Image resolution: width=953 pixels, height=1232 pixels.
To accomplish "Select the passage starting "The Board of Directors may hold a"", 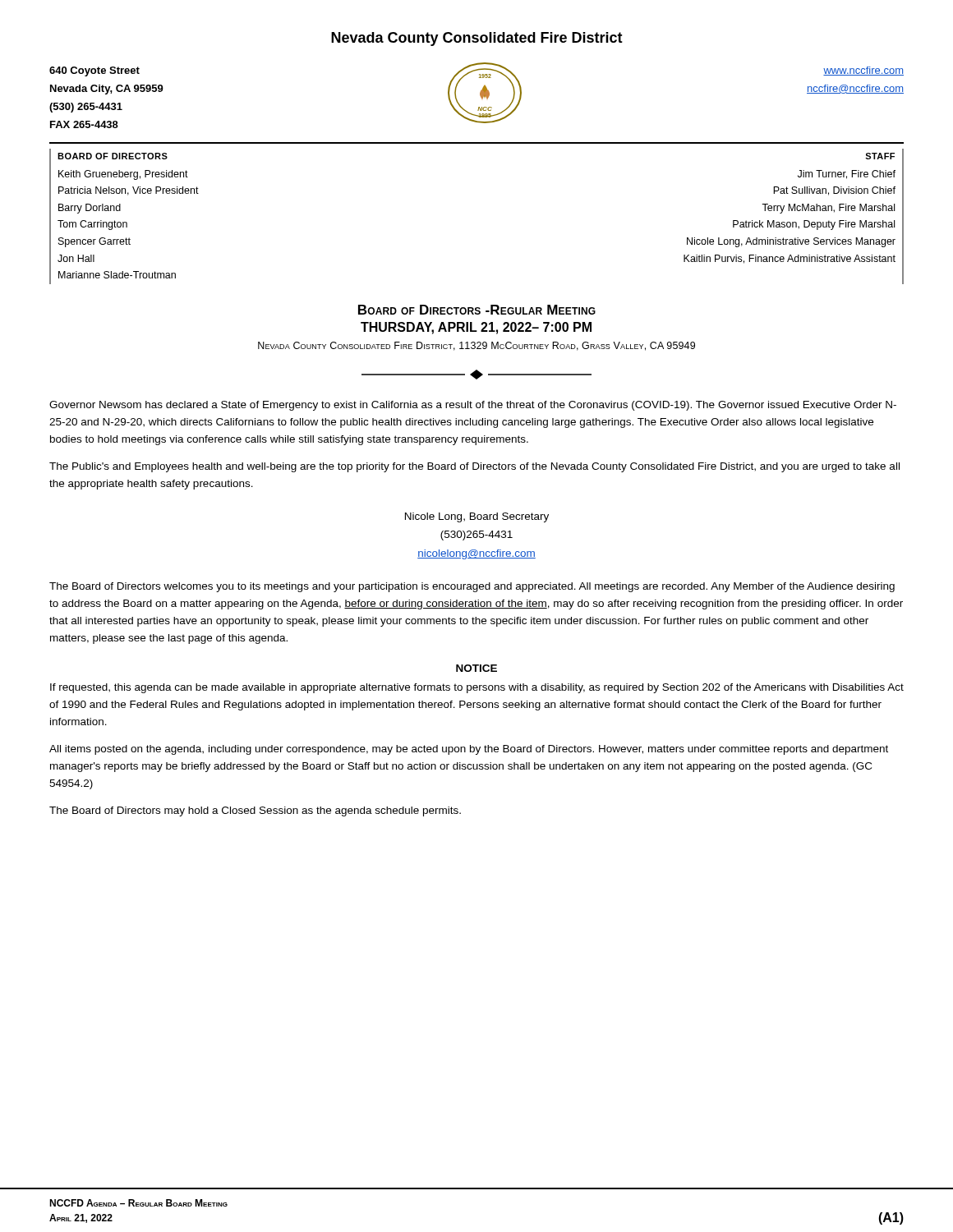I will pos(255,810).
